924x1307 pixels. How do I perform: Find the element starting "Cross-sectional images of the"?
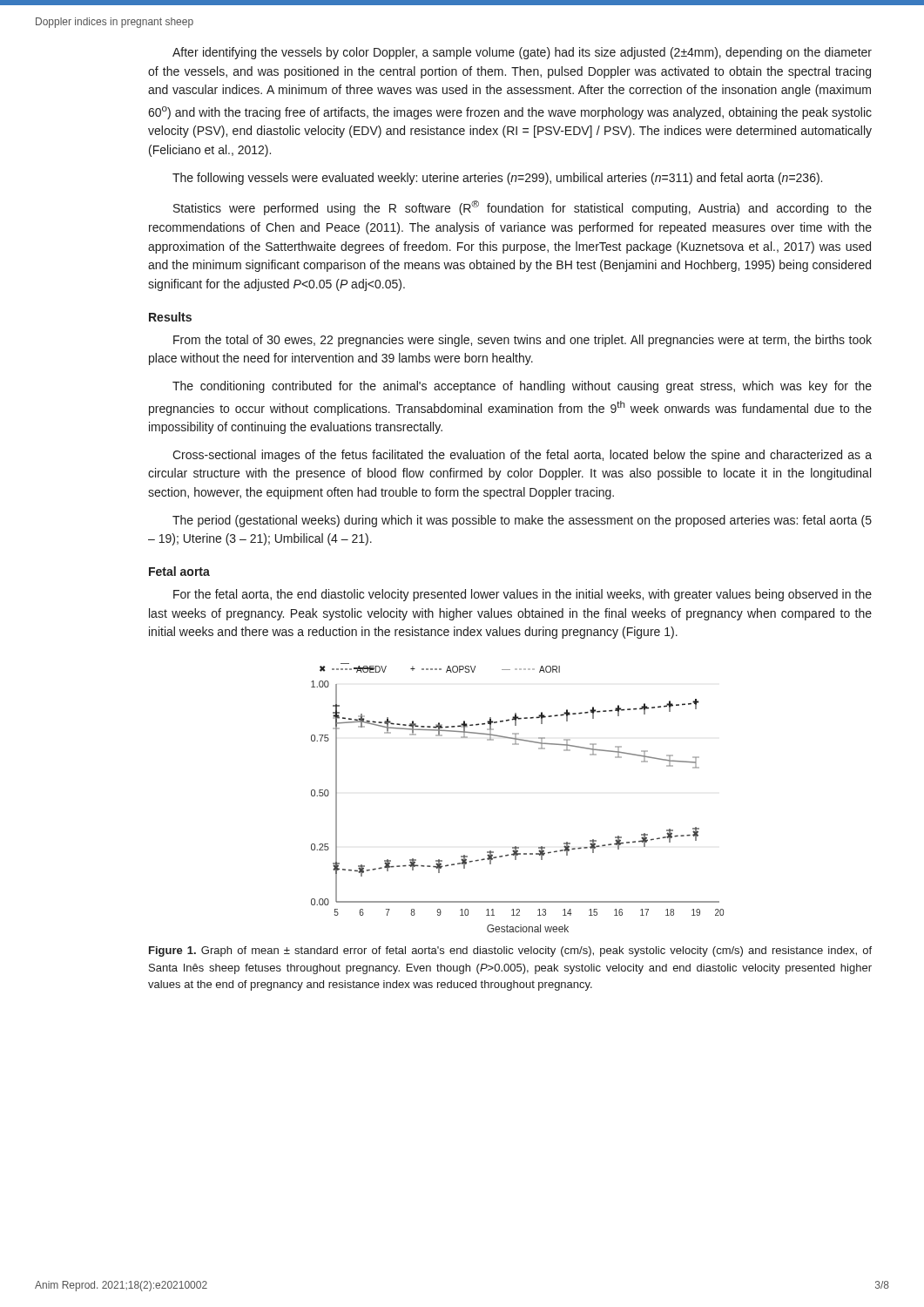510,474
